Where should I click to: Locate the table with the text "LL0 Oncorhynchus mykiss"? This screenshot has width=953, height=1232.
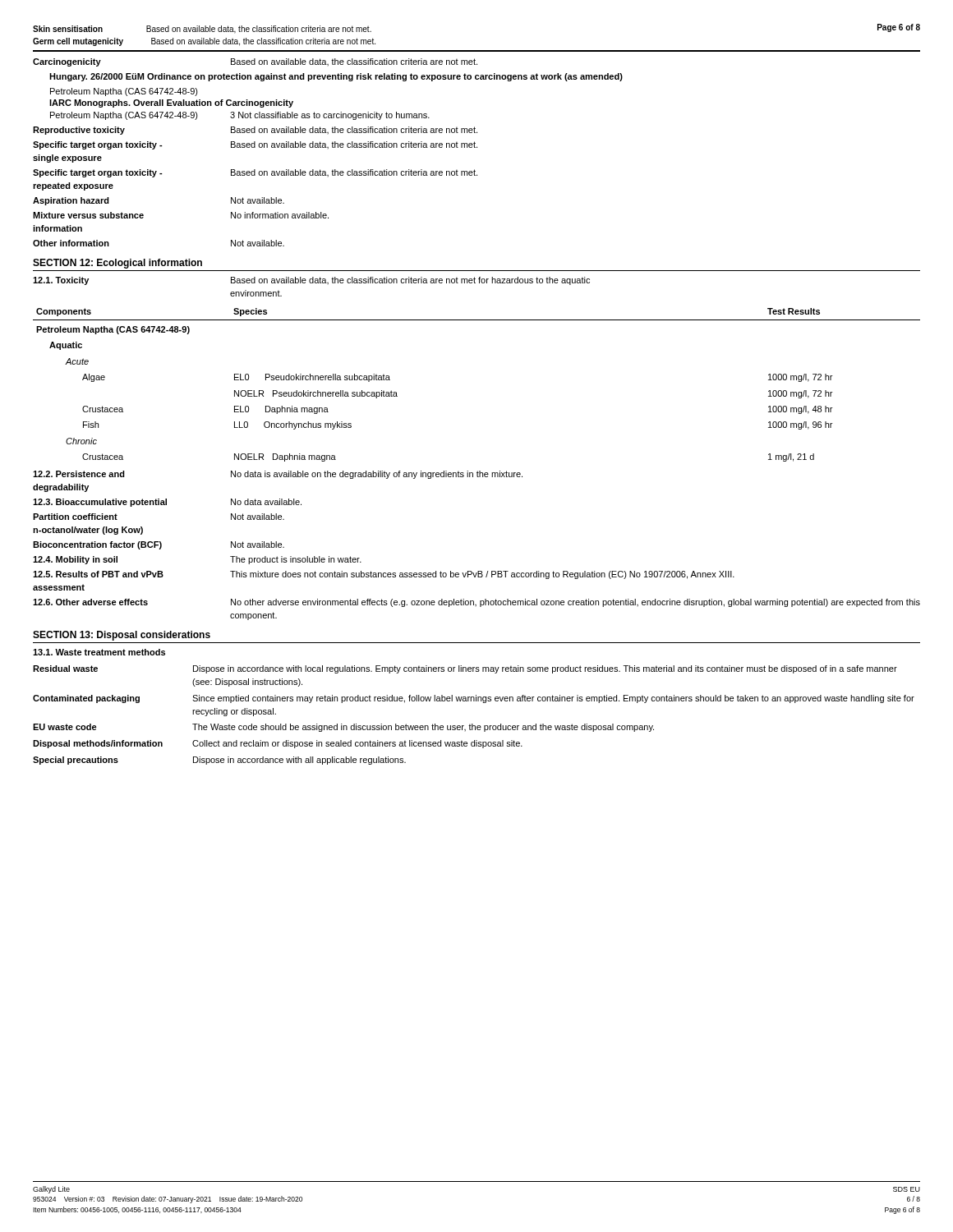coord(476,370)
